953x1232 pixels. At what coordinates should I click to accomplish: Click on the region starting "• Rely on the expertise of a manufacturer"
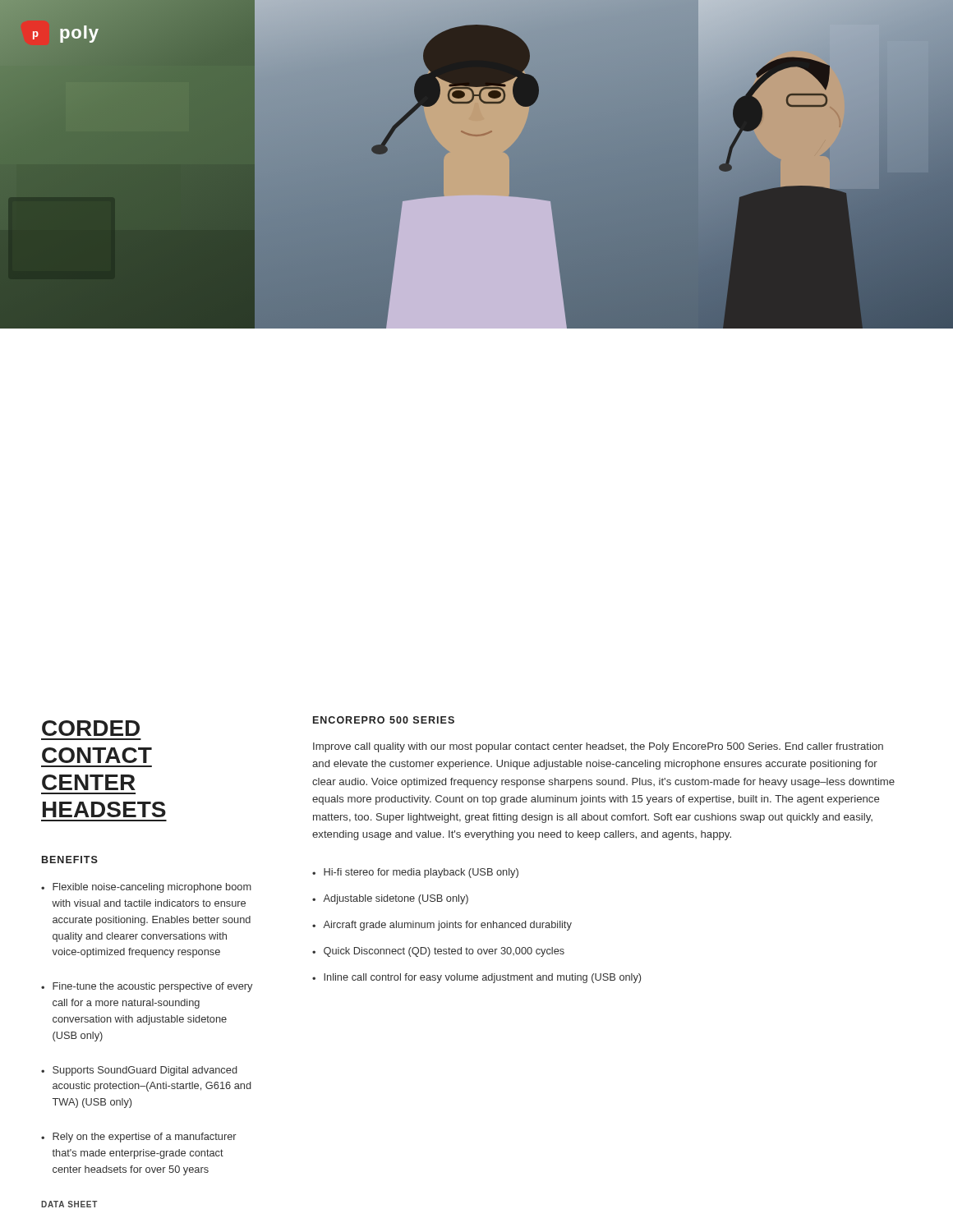pyautogui.click(x=148, y=1153)
